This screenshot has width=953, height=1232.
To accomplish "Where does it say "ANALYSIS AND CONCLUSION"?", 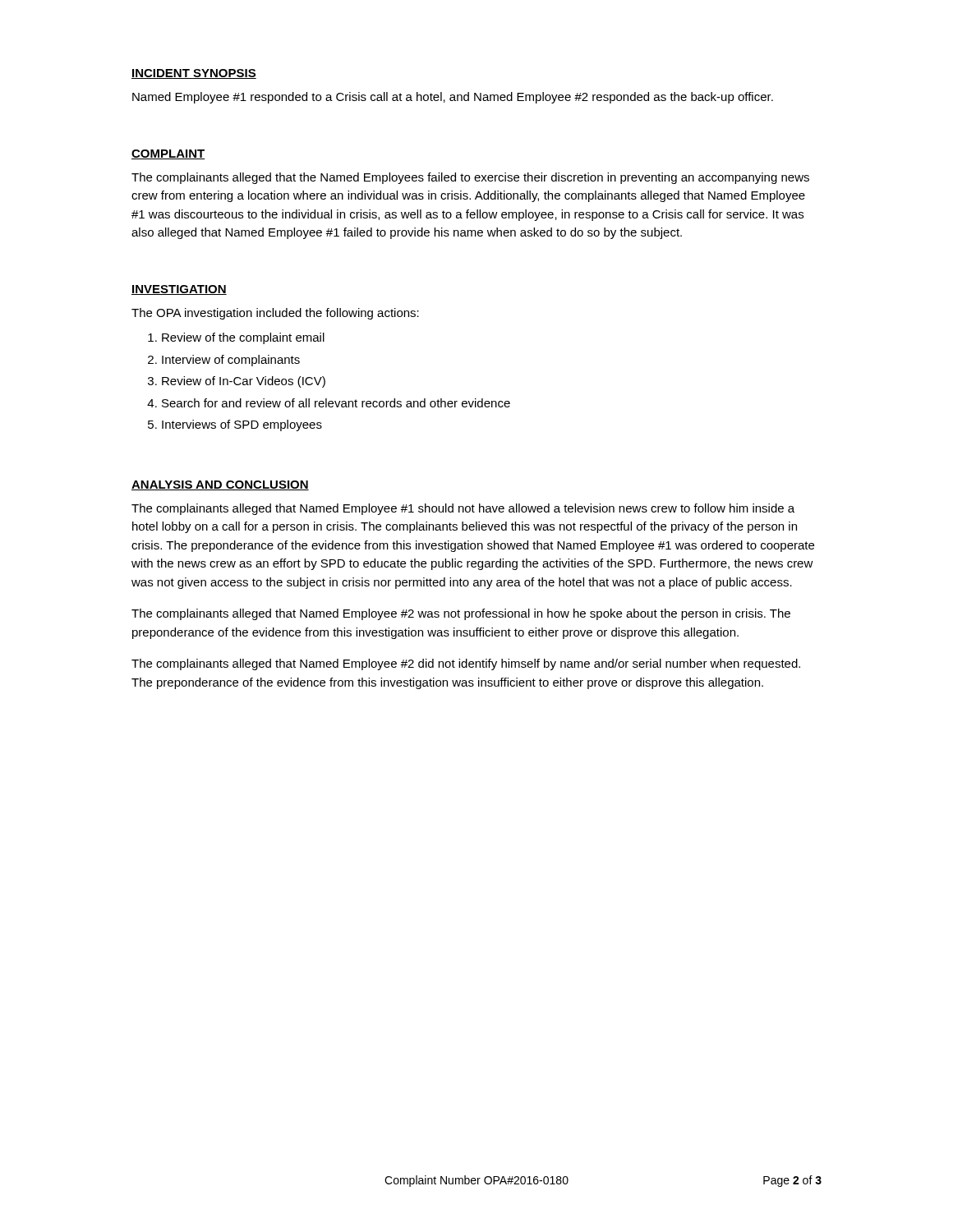I will point(220,484).
